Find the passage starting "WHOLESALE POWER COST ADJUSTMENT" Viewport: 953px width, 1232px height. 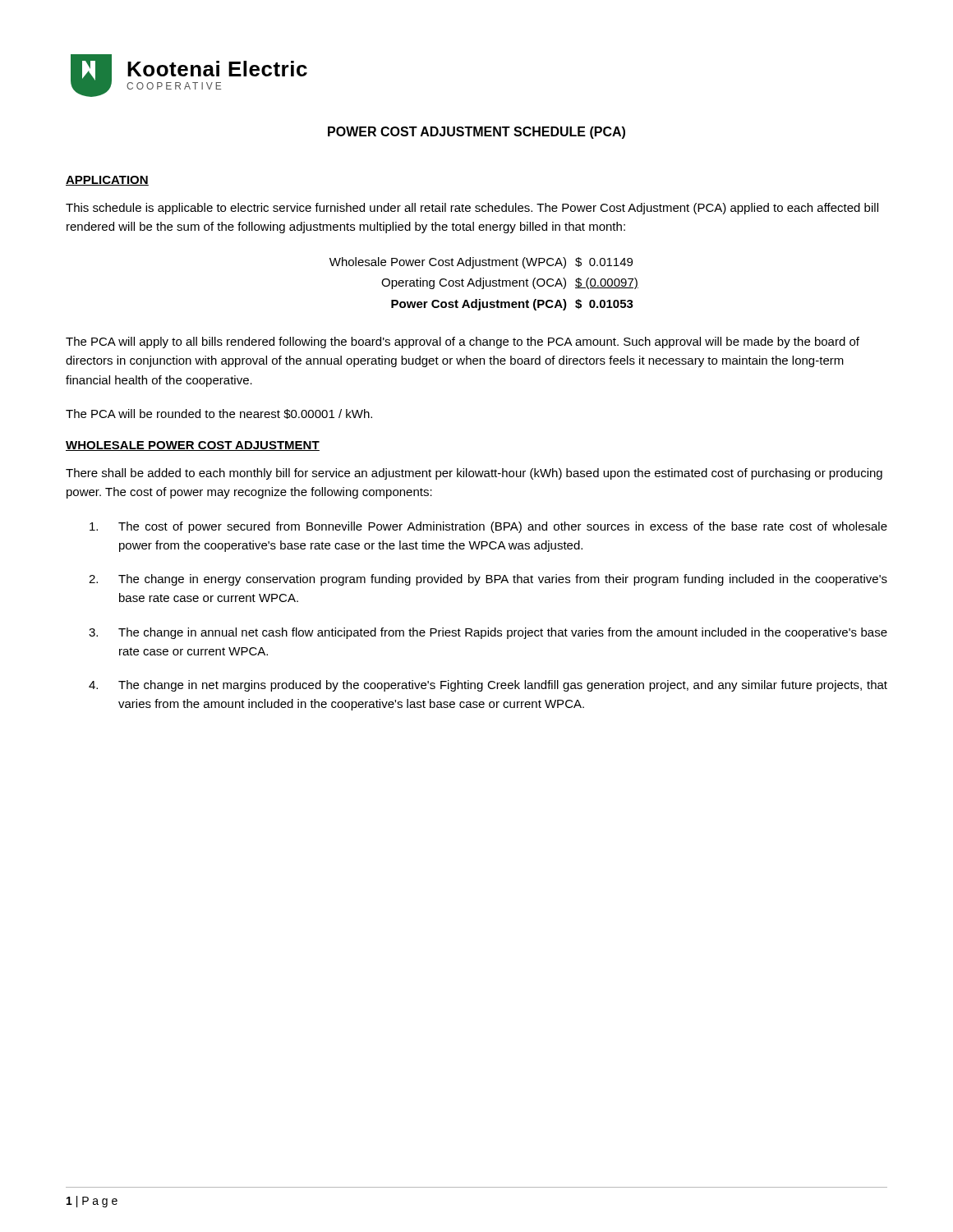(193, 445)
